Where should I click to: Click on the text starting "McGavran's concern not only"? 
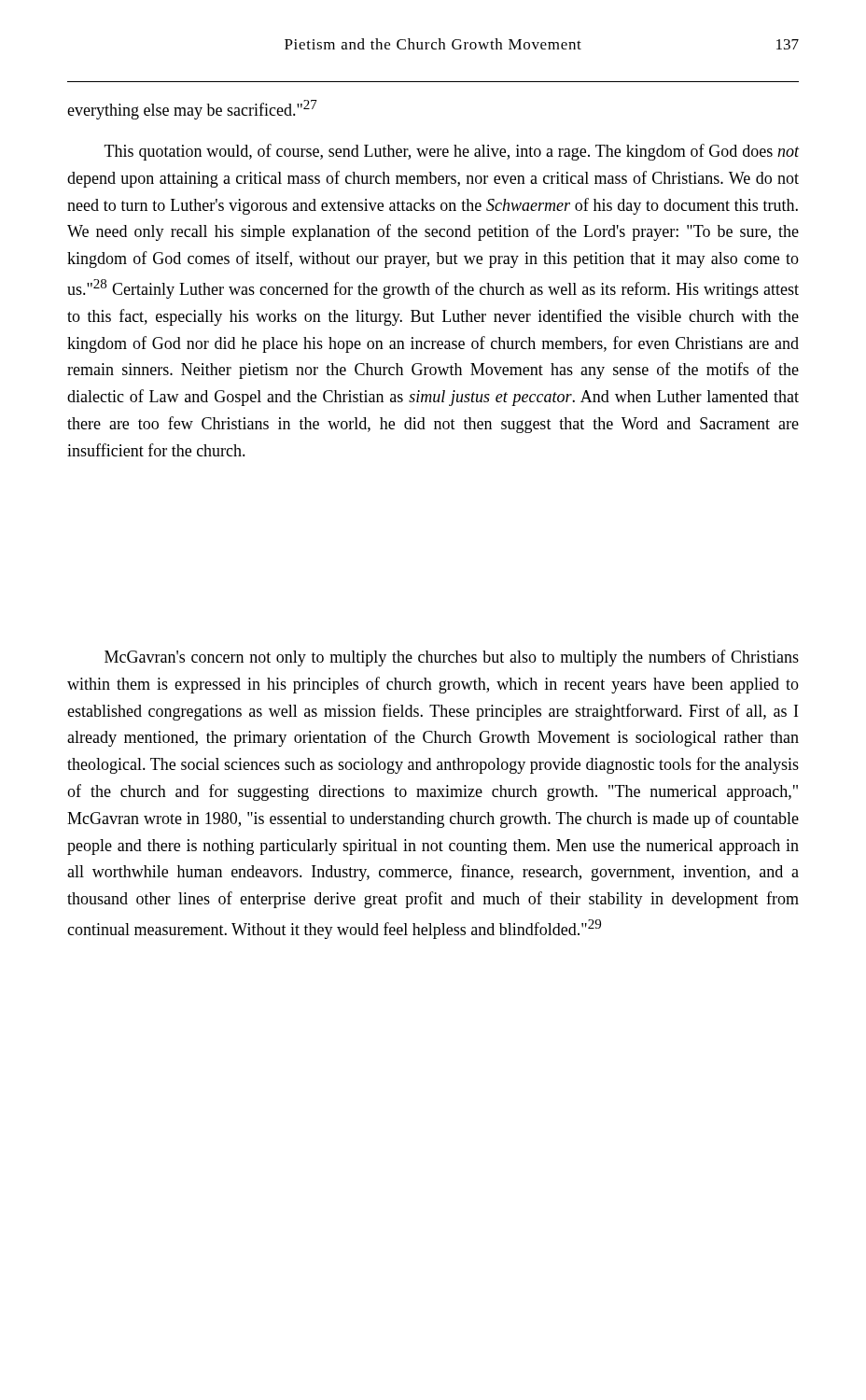pos(433,794)
